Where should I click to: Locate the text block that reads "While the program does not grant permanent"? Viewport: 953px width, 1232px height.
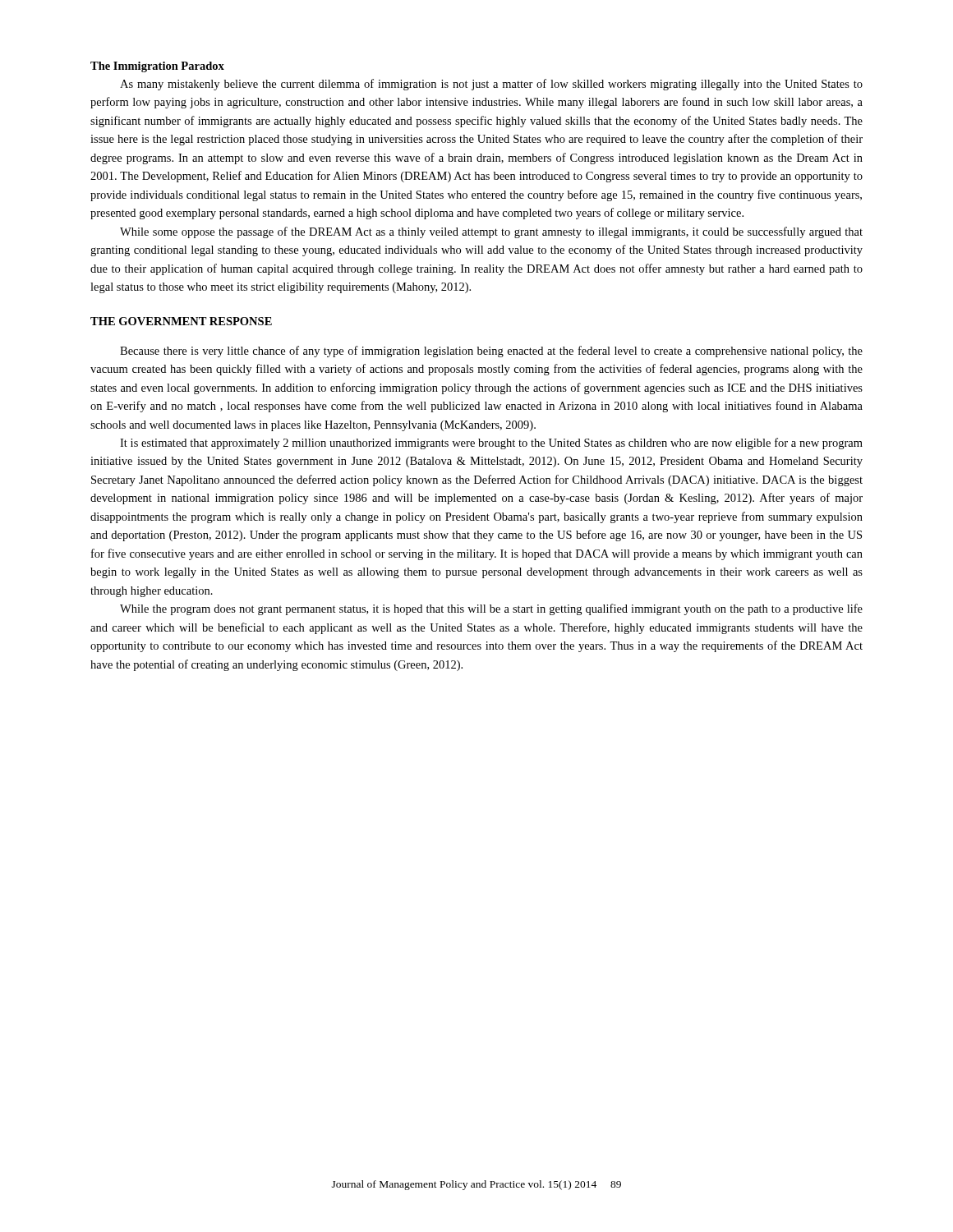[x=476, y=637]
